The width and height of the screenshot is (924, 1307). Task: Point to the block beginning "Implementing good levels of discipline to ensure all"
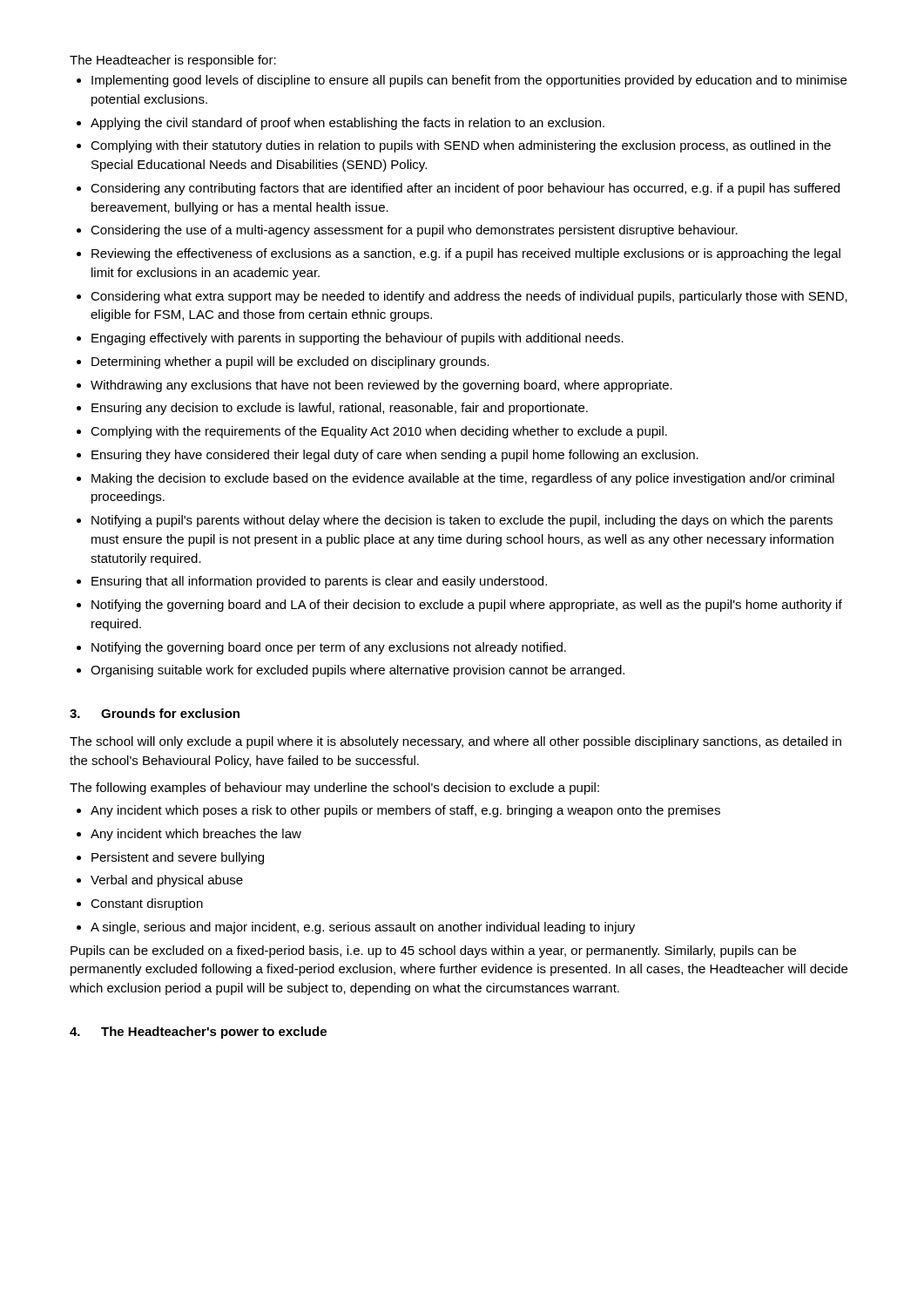tap(472, 90)
